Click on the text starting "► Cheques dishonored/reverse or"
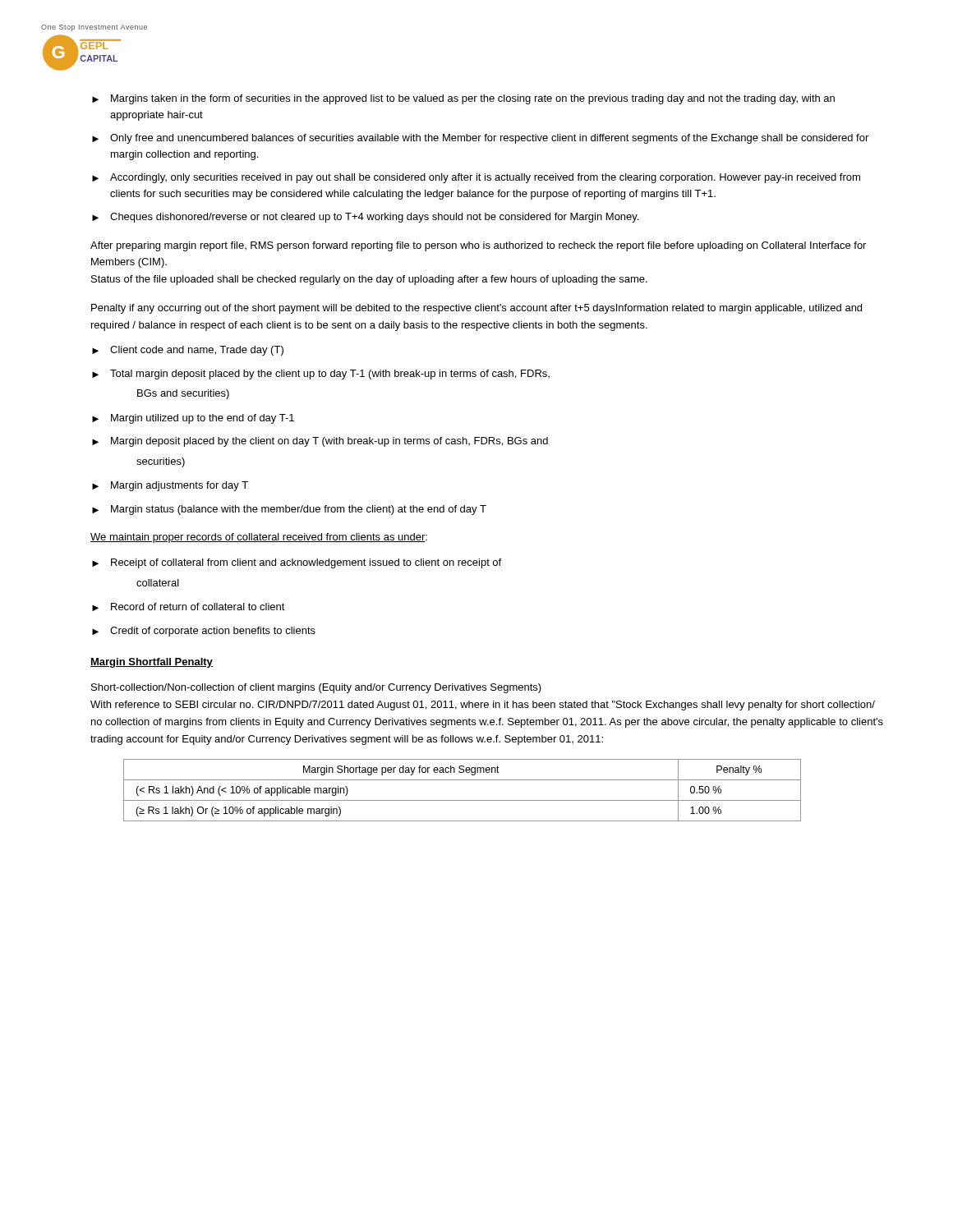Viewport: 953px width, 1232px height. 489,217
